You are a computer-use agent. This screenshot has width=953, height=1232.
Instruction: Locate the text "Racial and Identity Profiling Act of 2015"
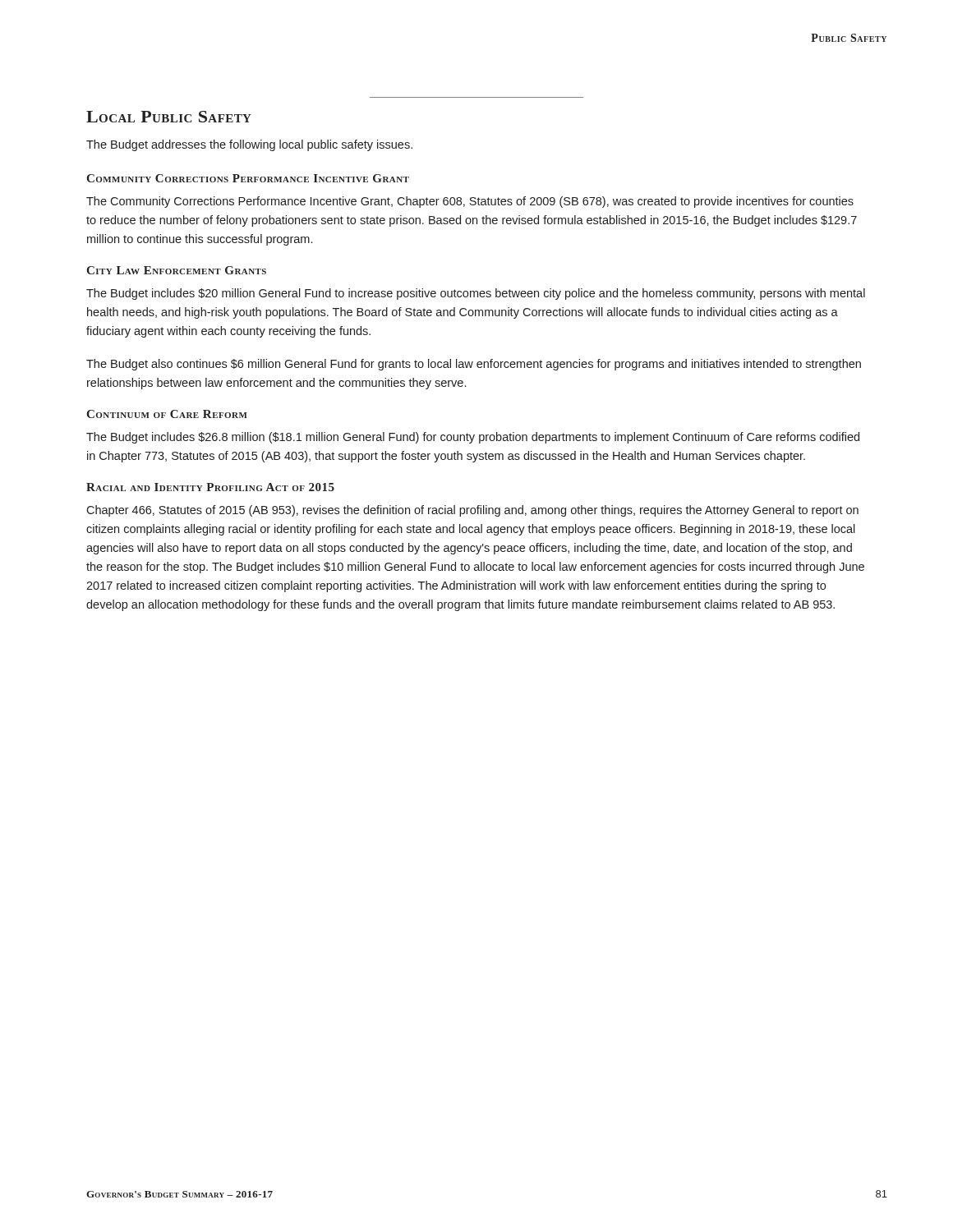point(210,487)
